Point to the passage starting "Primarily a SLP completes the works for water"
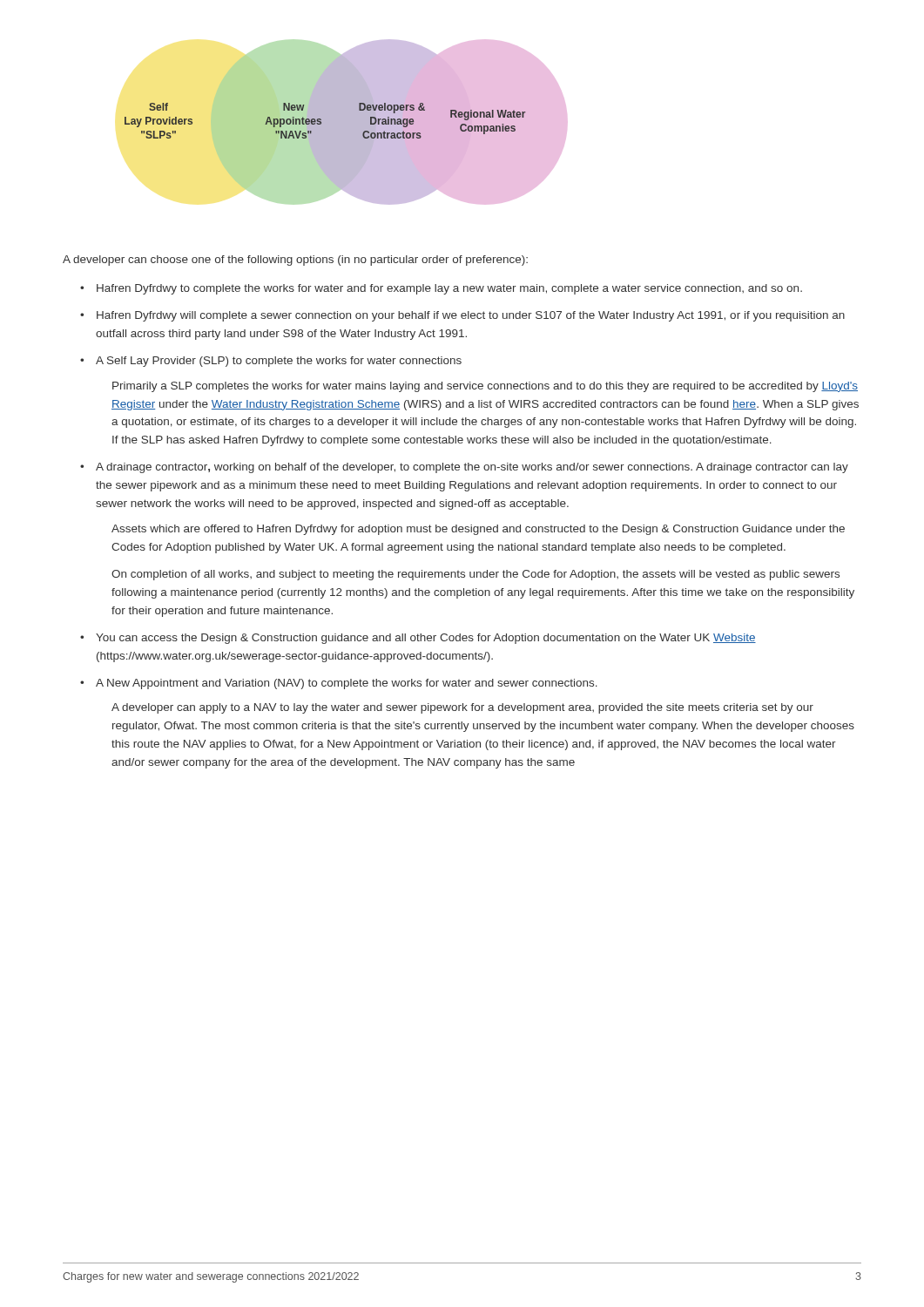Viewport: 924px width, 1307px height. click(485, 413)
